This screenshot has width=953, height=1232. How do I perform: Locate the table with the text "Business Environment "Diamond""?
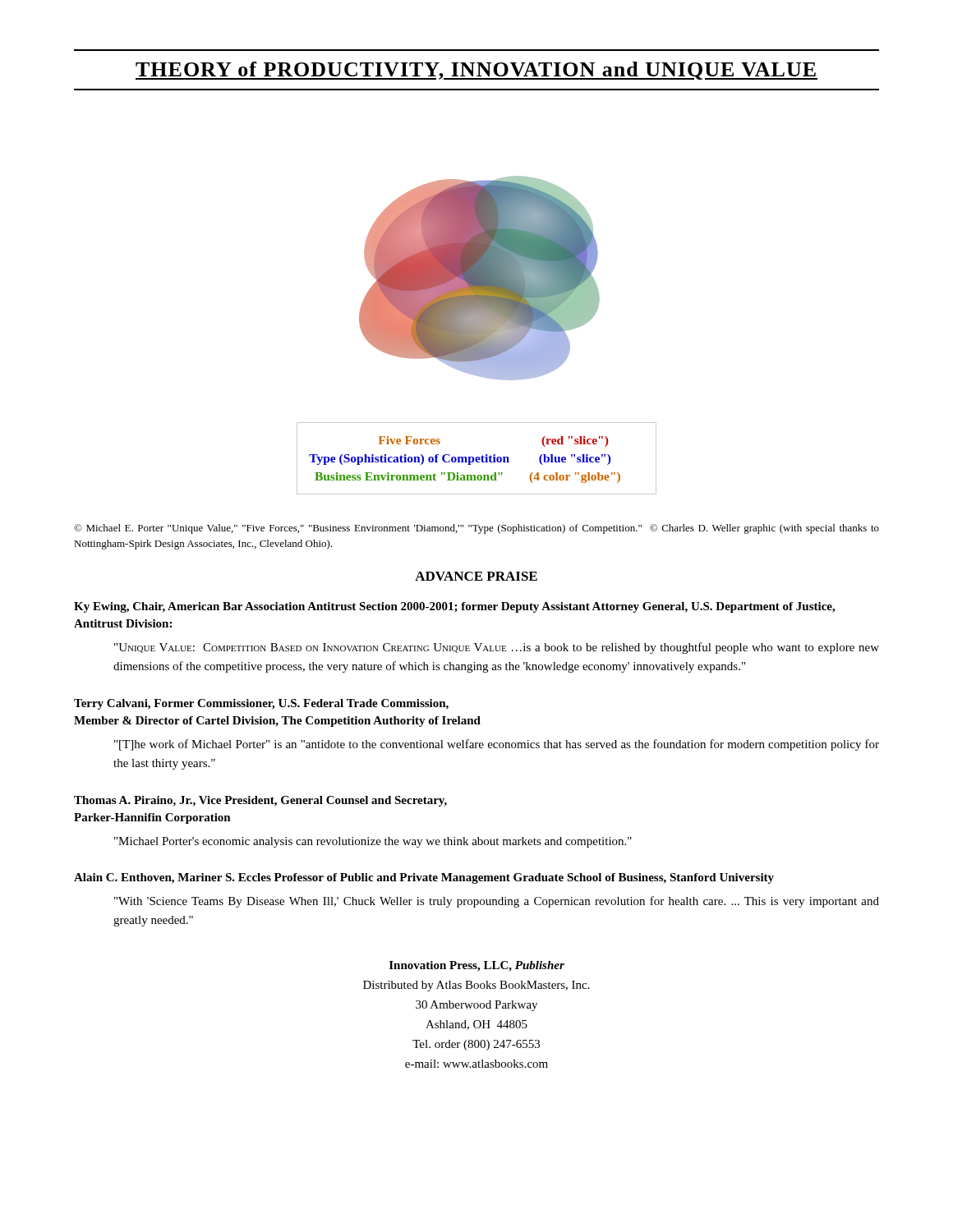coord(476,467)
